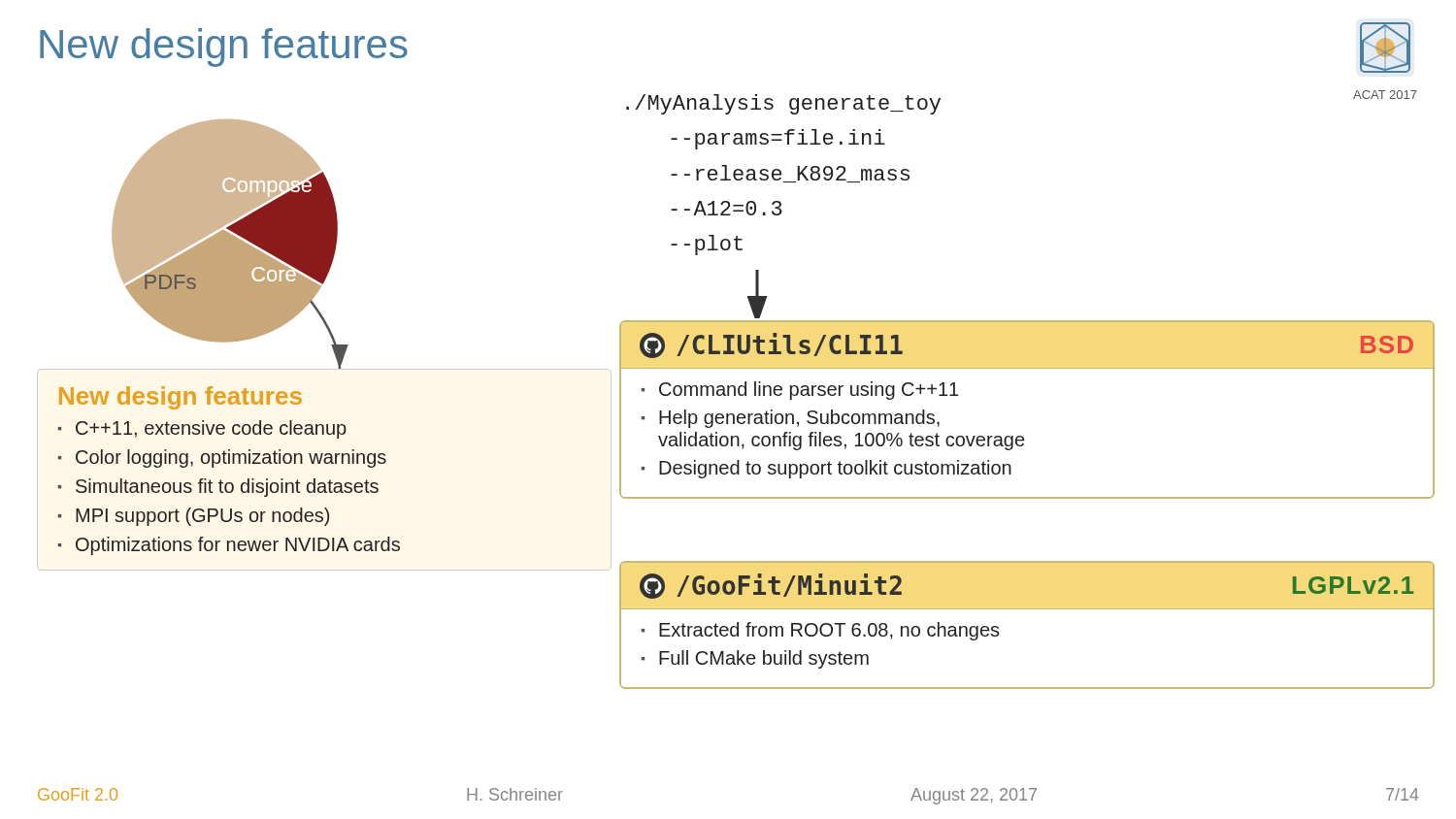Select the text block that says "/CLIUtils/CLI11 BSD Command line parser using C++11"
Screen dimensions: 819x1456
1027,410
